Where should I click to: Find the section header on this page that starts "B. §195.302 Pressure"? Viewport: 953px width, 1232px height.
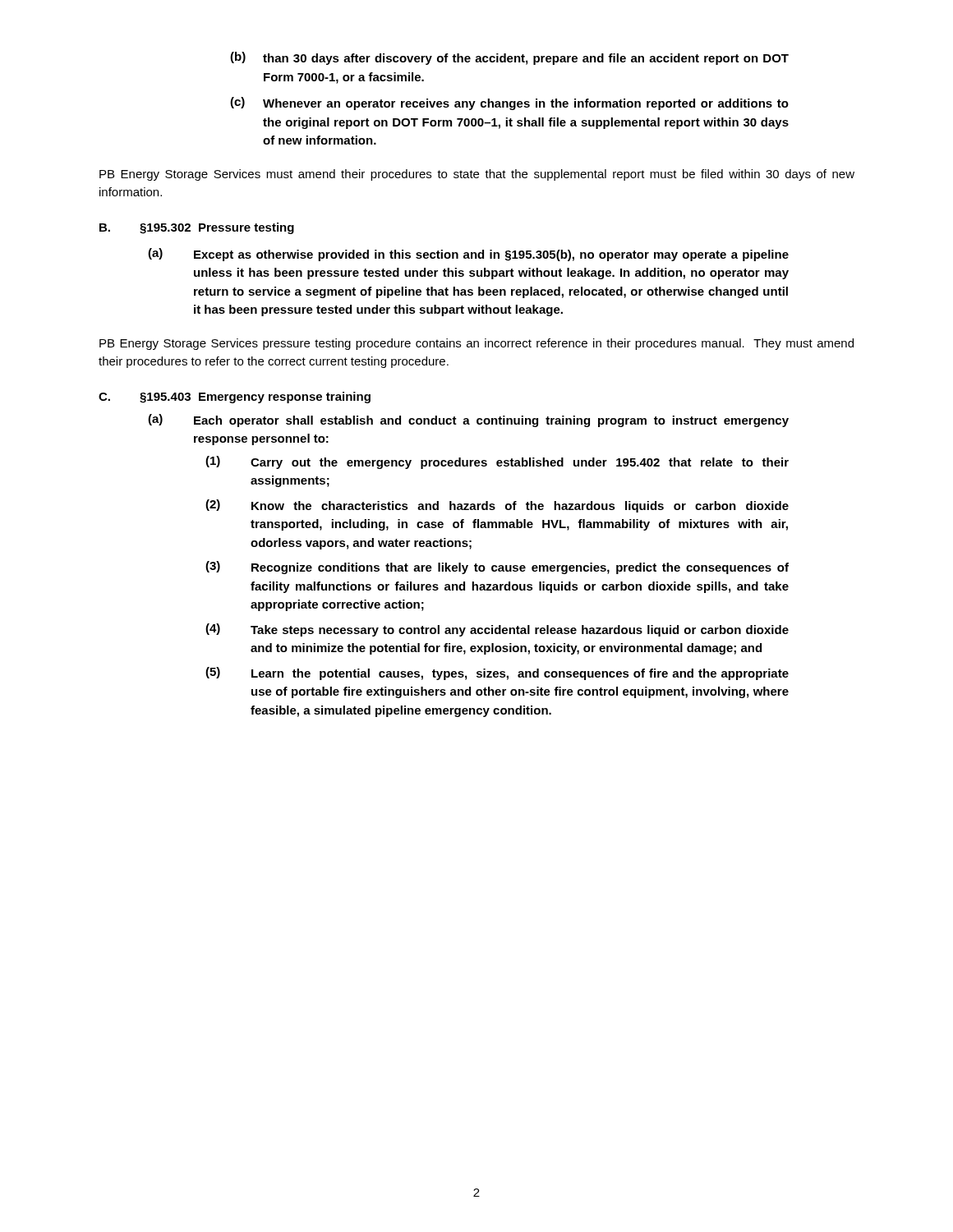[197, 228]
